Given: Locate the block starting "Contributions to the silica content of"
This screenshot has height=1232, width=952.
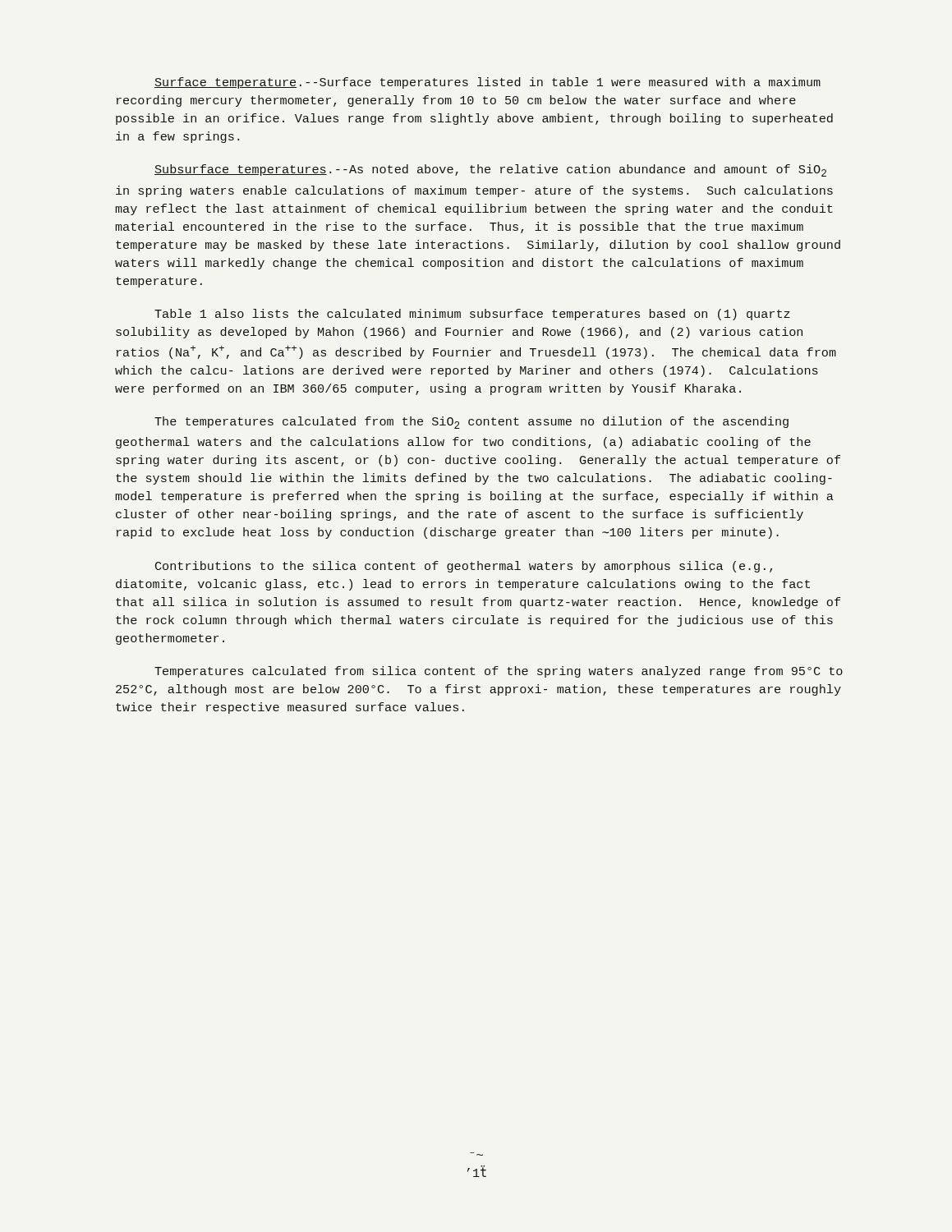Looking at the screenshot, I should tap(478, 603).
